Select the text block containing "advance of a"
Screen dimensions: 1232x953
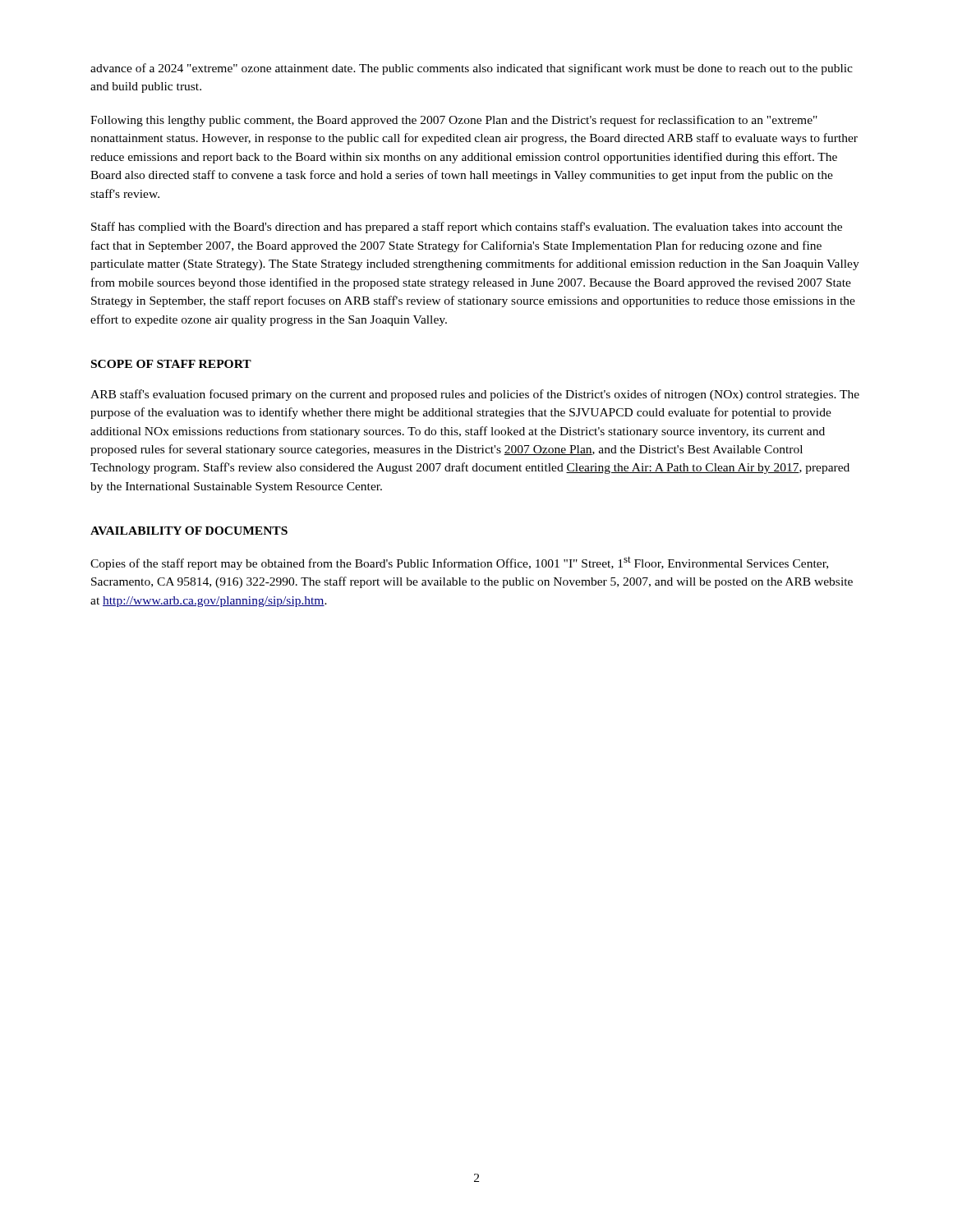click(471, 77)
